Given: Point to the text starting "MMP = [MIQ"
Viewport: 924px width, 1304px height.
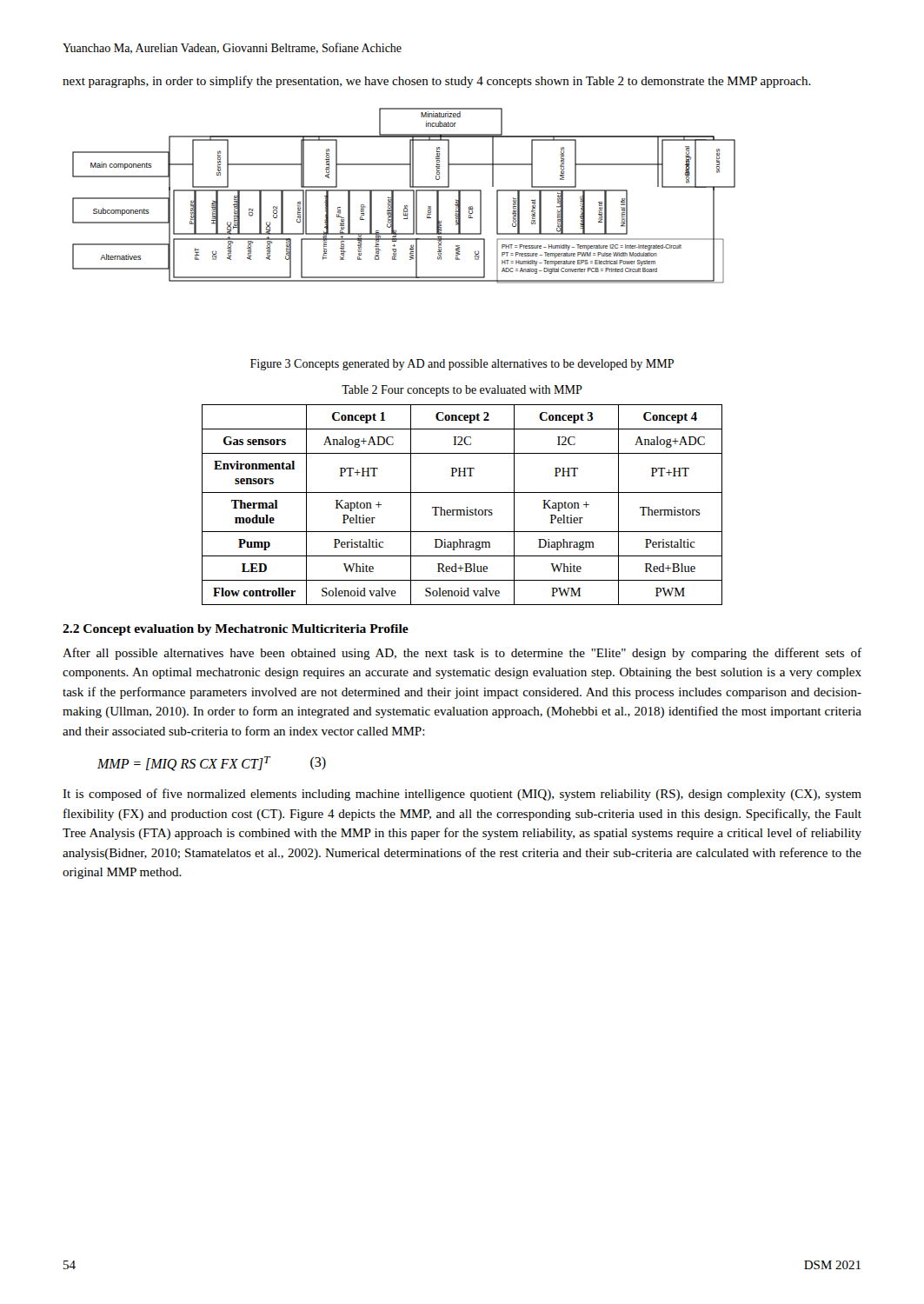Looking at the screenshot, I should click(212, 763).
